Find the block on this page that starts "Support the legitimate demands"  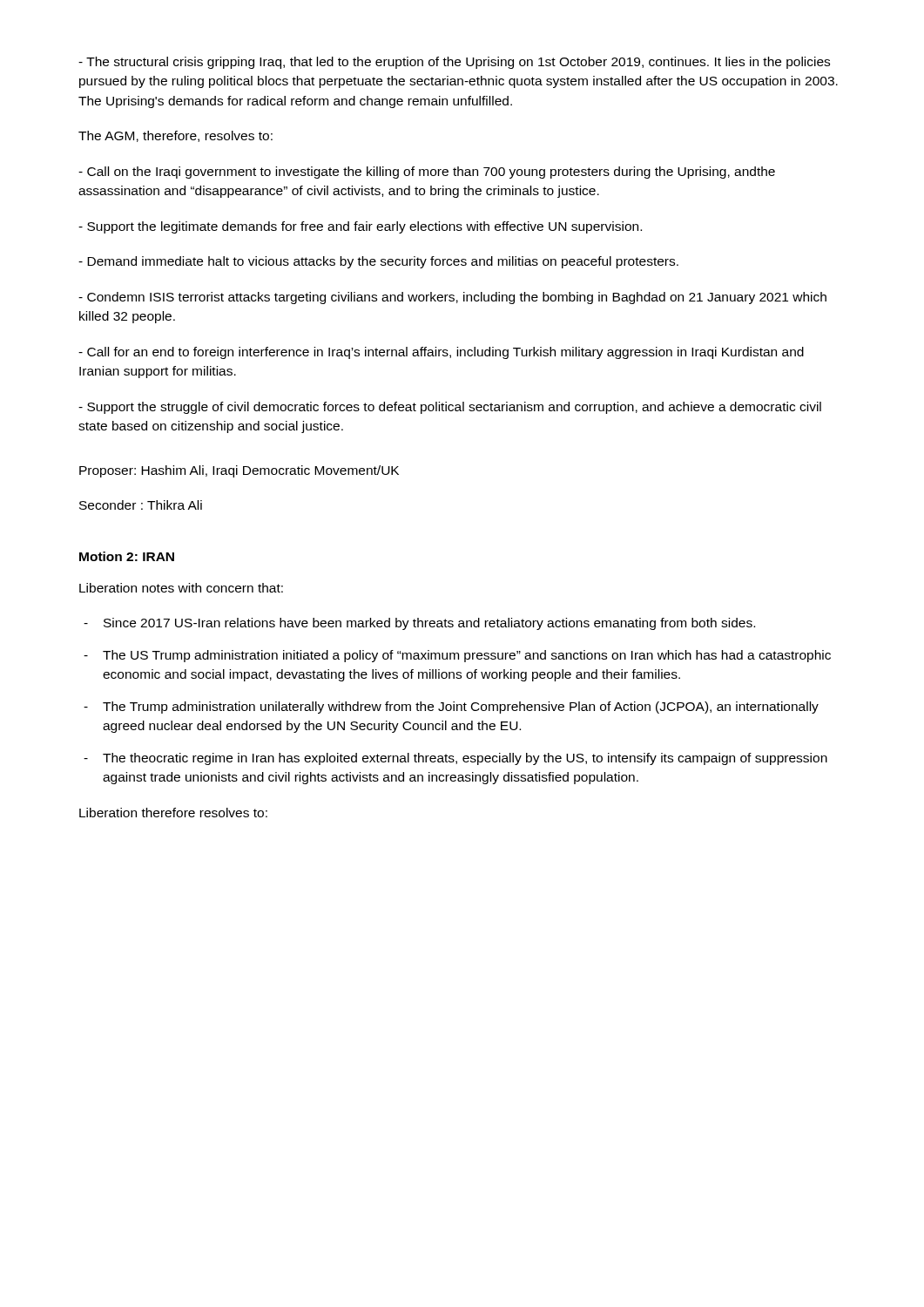pos(361,226)
